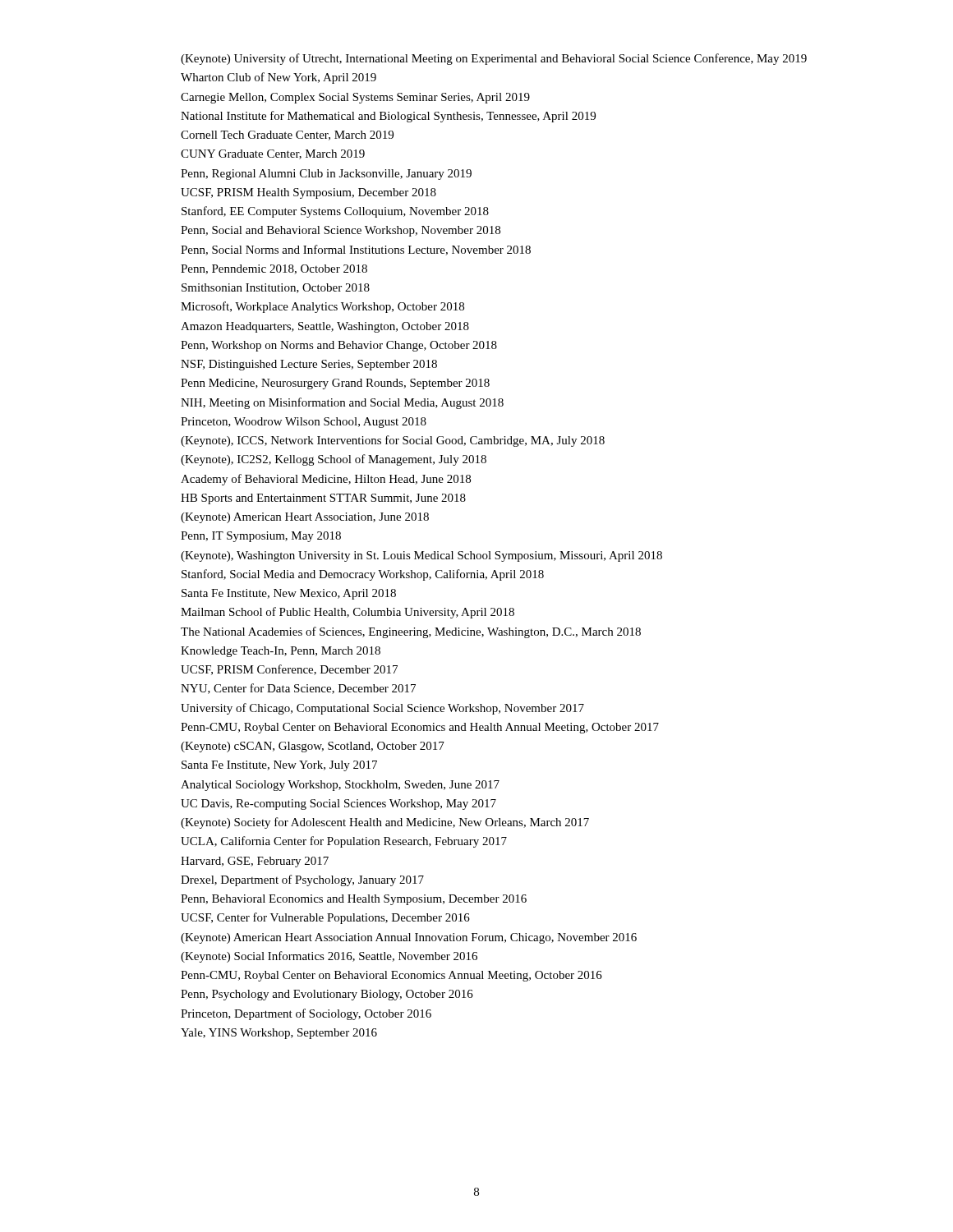
Task: Locate the element starting "(Keynote) American Heart Association Annual Innovation Forum, Chicago,"
Action: [409, 937]
